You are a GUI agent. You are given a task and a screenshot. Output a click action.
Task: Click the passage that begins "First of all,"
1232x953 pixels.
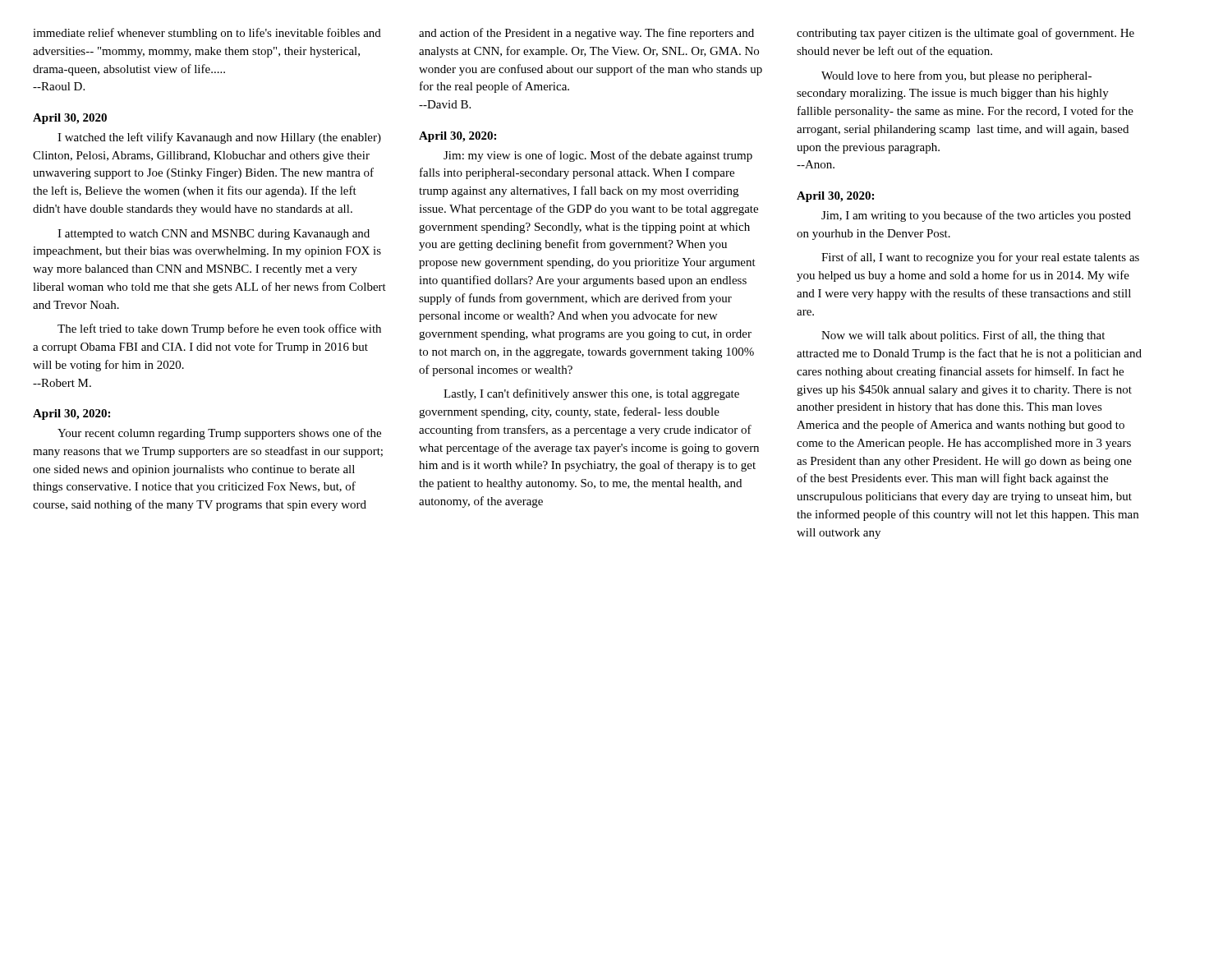[x=969, y=285]
